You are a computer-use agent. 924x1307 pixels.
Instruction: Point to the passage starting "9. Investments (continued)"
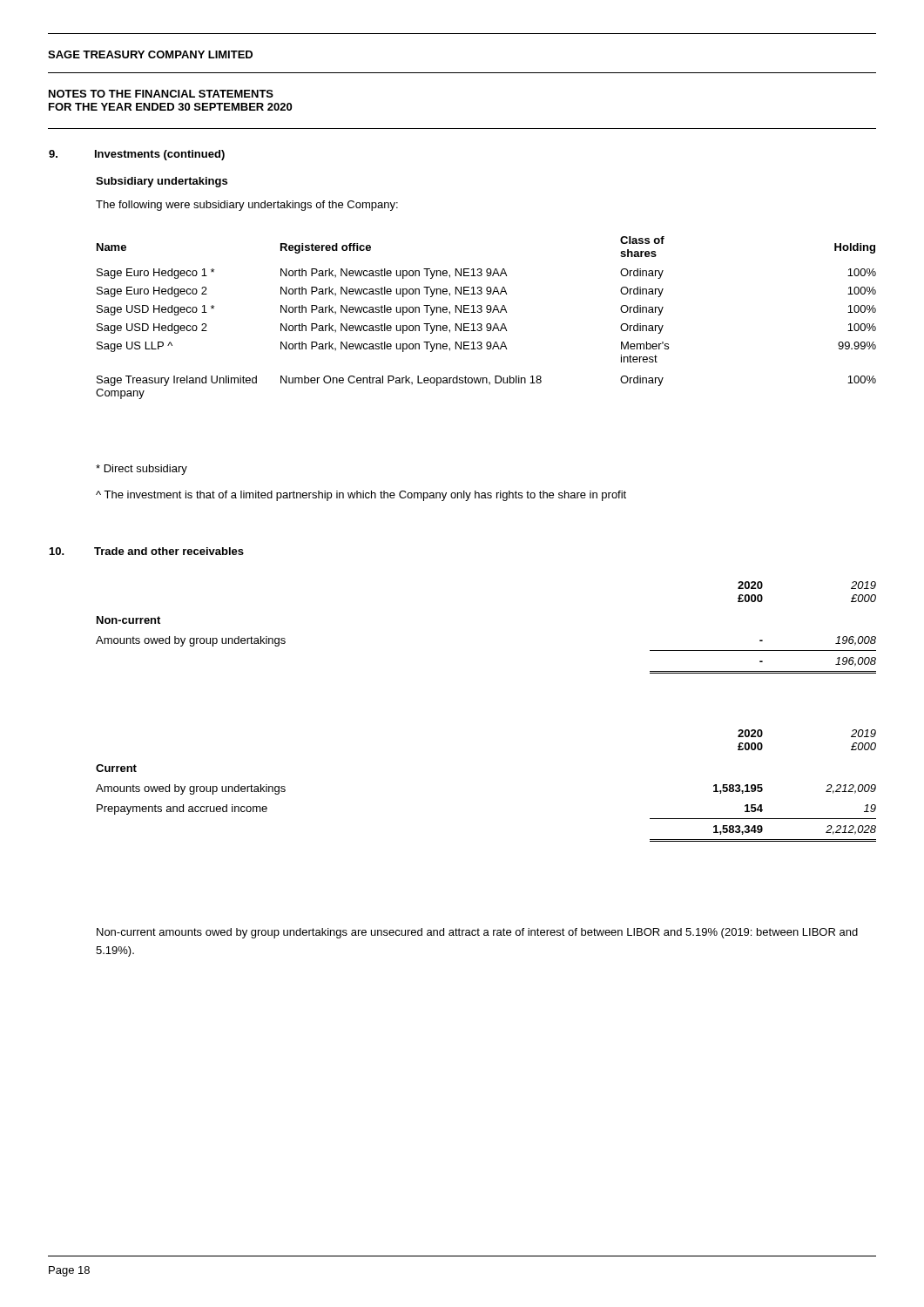tap(181, 154)
